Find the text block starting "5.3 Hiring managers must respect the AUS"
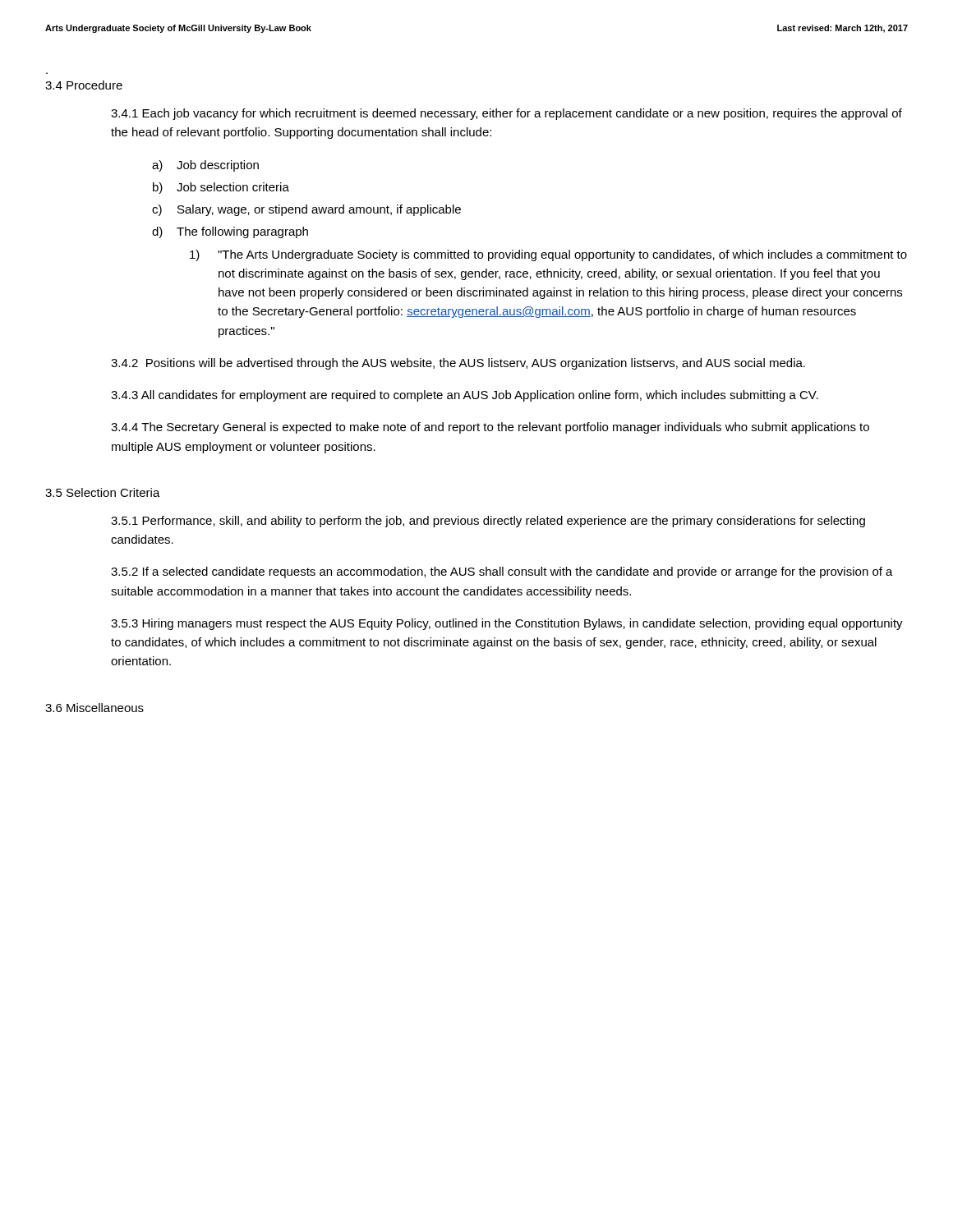 pyautogui.click(x=507, y=642)
